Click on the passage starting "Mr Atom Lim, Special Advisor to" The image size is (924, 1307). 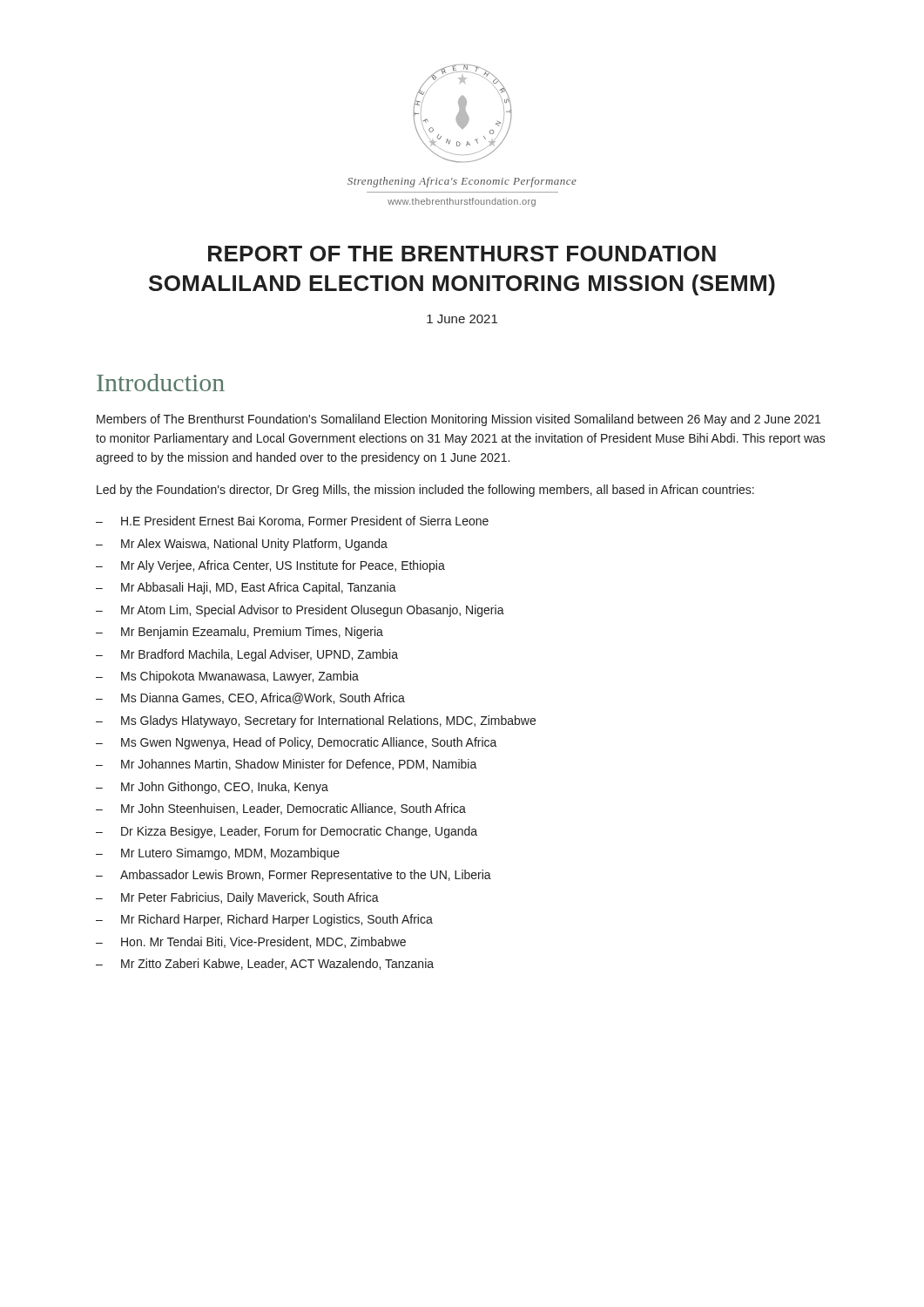pyautogui.click(x=312, y=610)
